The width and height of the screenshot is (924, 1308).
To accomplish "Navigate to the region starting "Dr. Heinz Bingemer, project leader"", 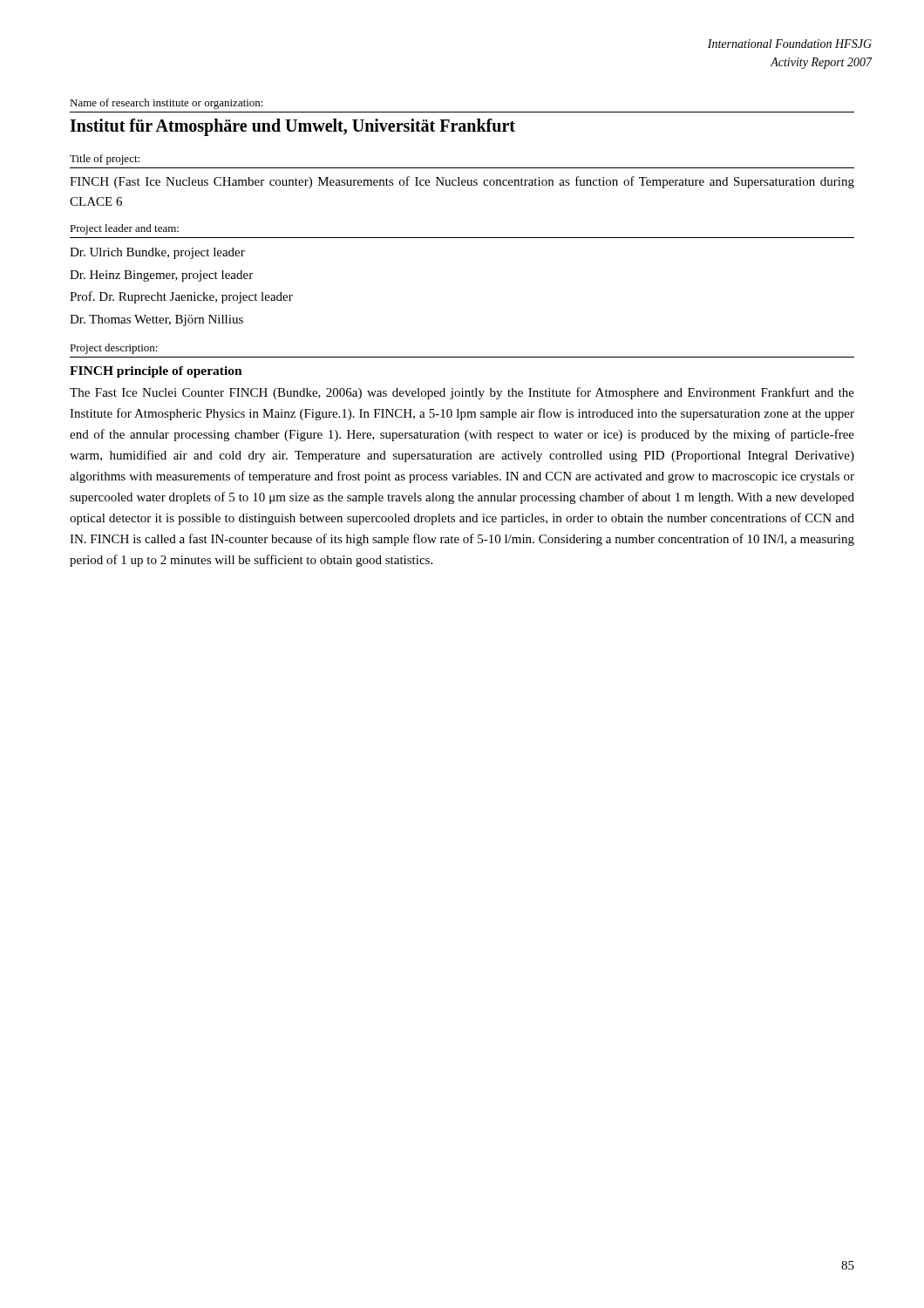I will 161,274.
